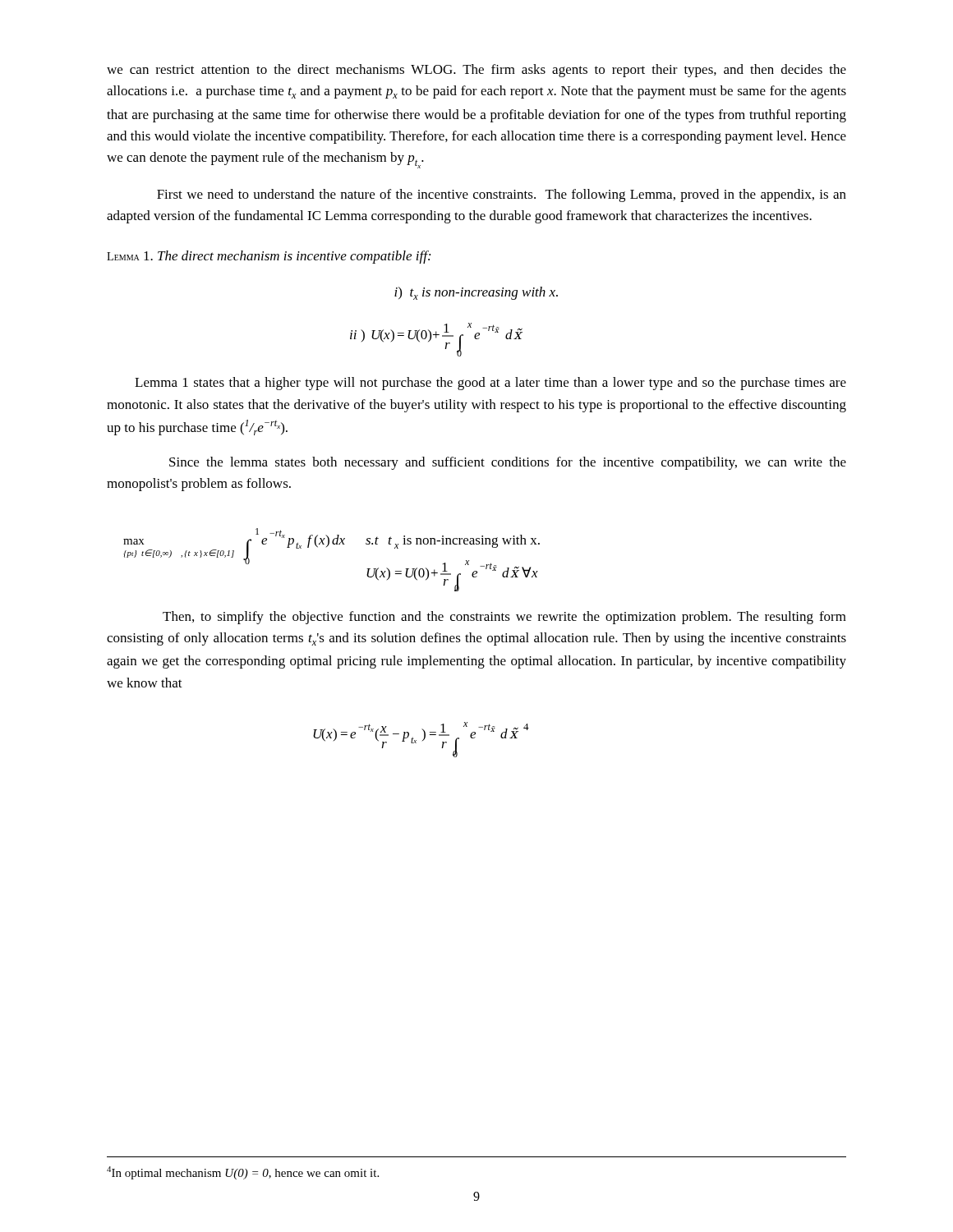Where does it say "i) tx is non-increasing with x."?
Viewport: 953px width, 1232px height.
pyautogui.click(x=476, y=293)
